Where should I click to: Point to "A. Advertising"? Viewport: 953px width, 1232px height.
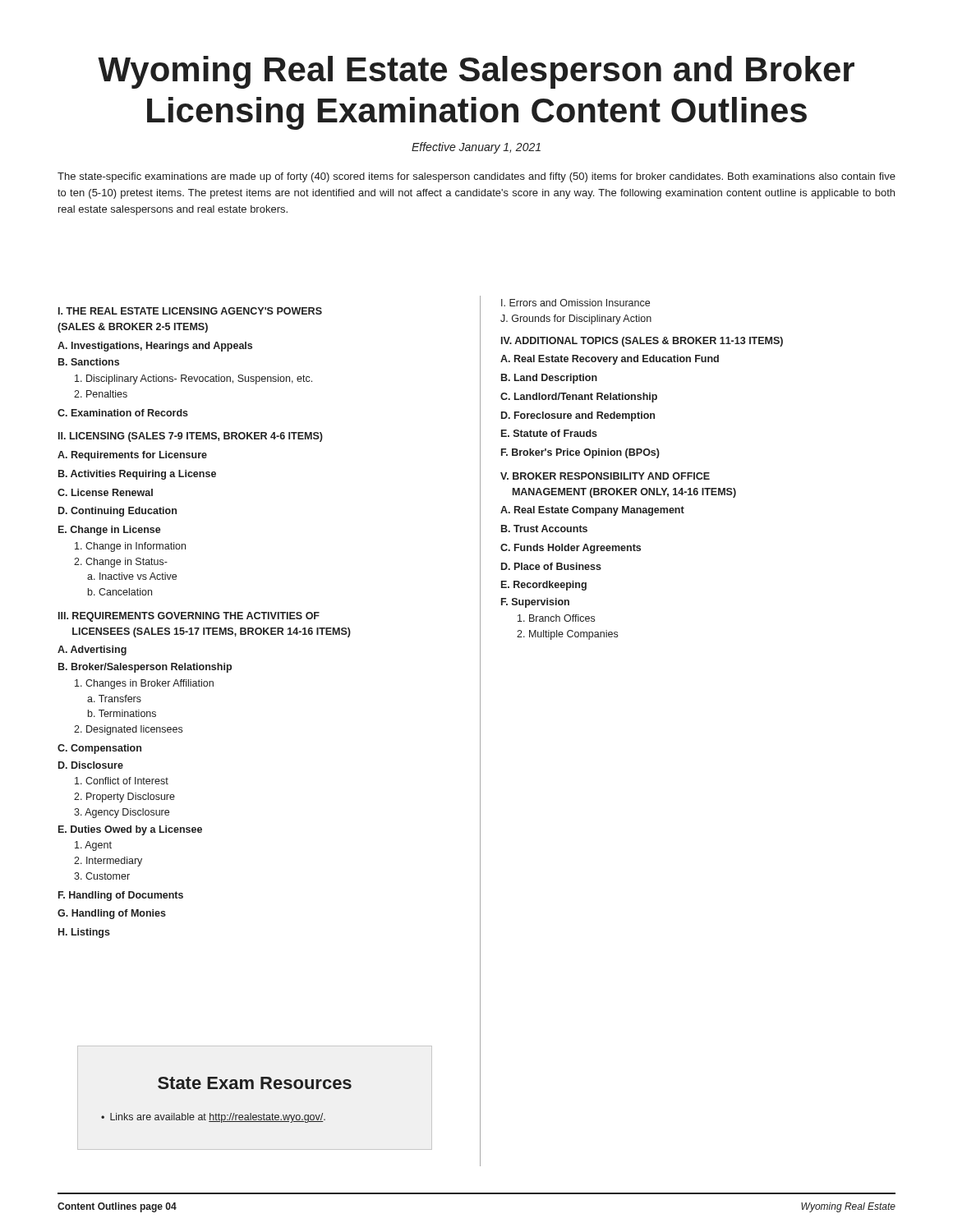point(92,650)
